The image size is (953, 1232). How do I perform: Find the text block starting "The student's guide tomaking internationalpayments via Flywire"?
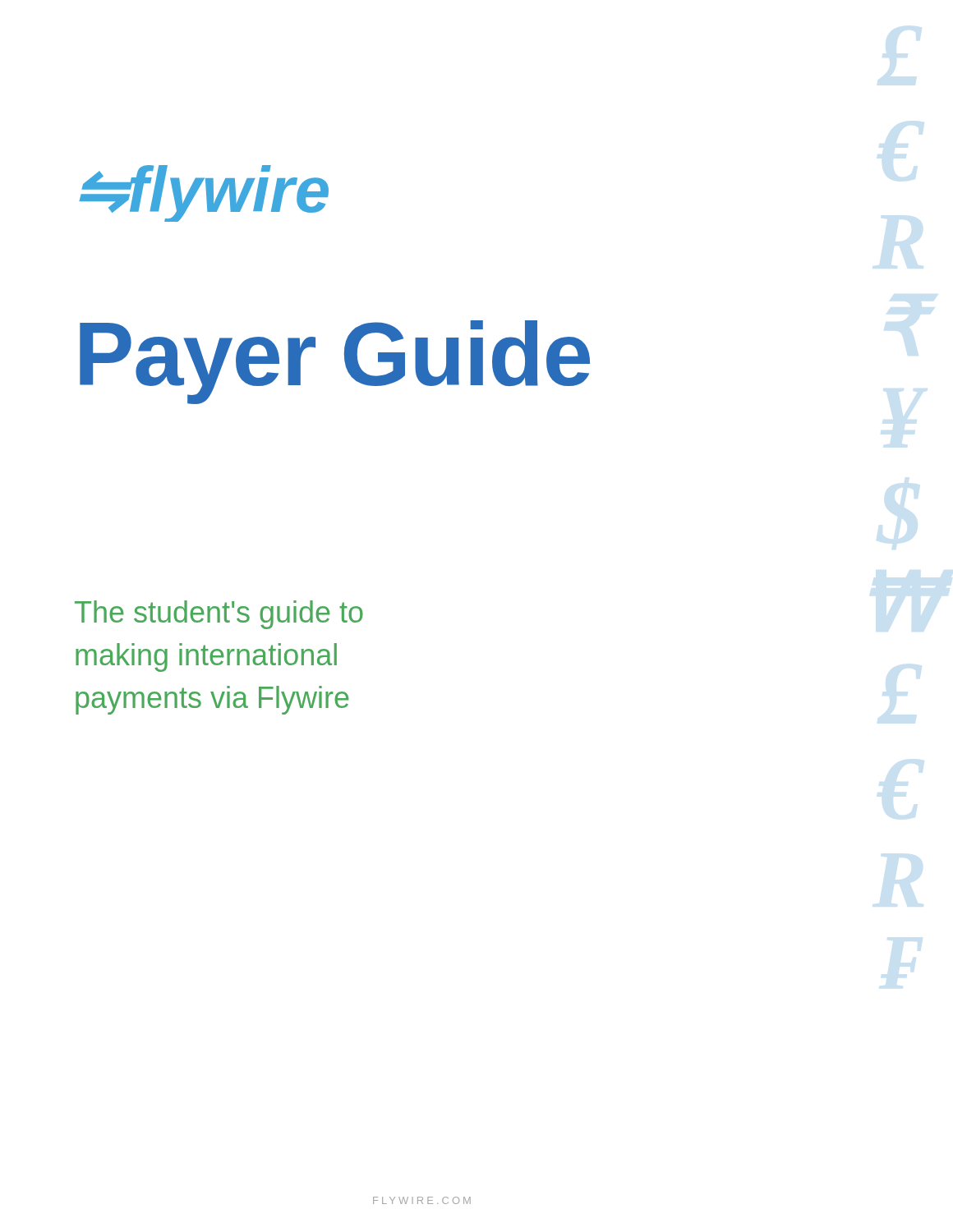[x=219, y=615]
